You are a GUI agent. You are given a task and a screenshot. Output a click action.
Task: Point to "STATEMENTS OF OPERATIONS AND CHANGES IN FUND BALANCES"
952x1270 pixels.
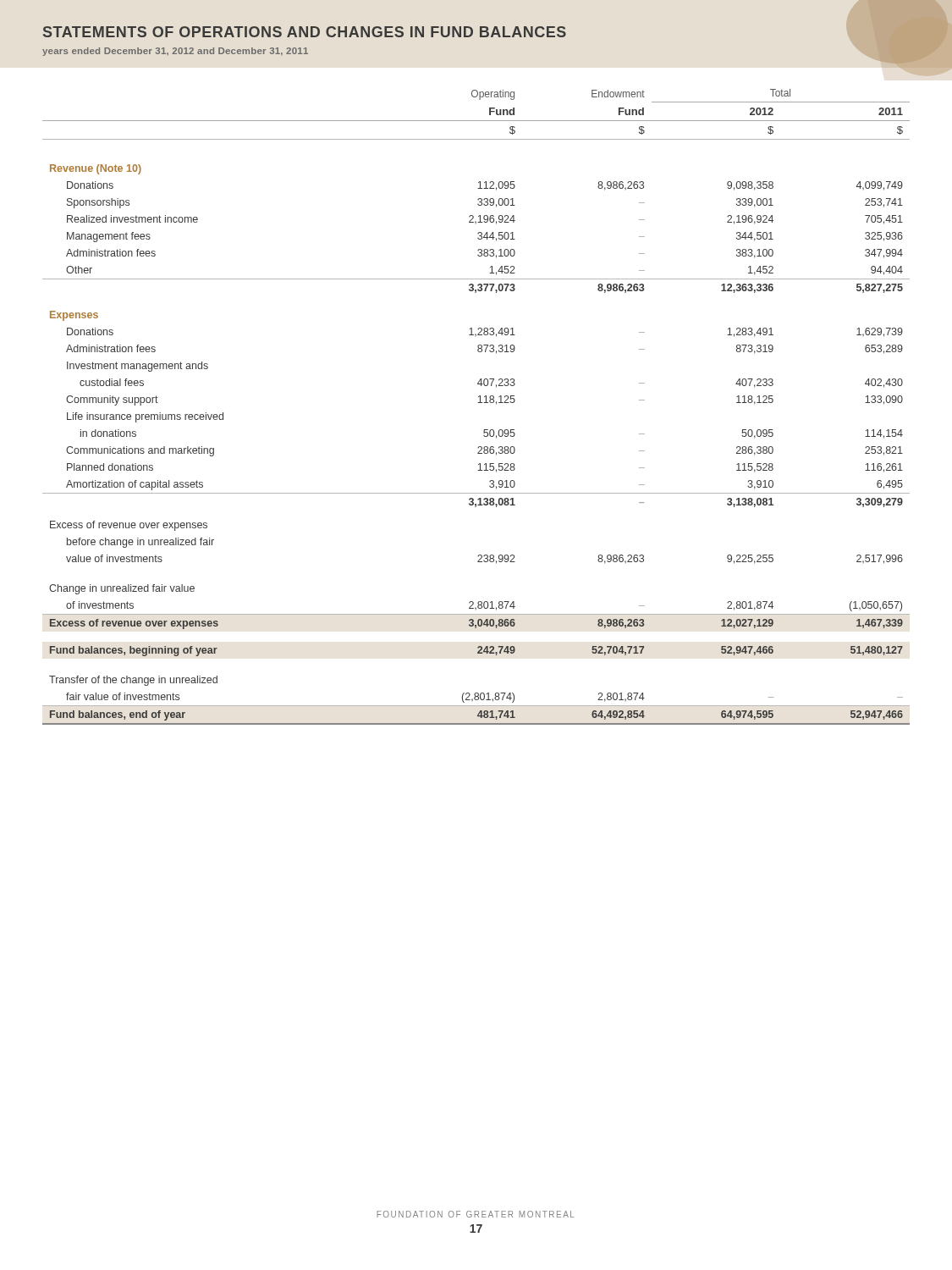pos(305,32)
